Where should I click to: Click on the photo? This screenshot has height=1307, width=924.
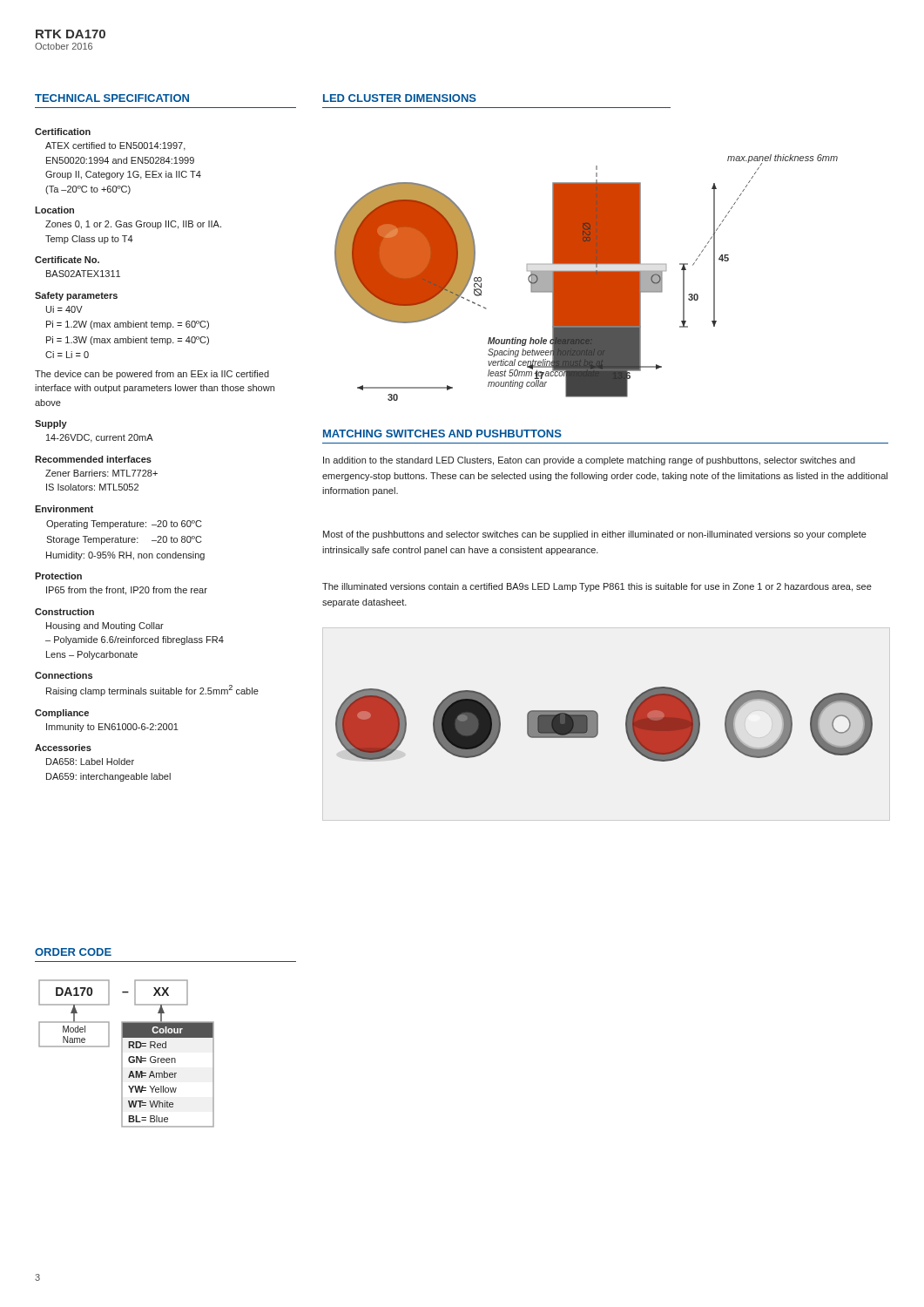tap(606, 724)
